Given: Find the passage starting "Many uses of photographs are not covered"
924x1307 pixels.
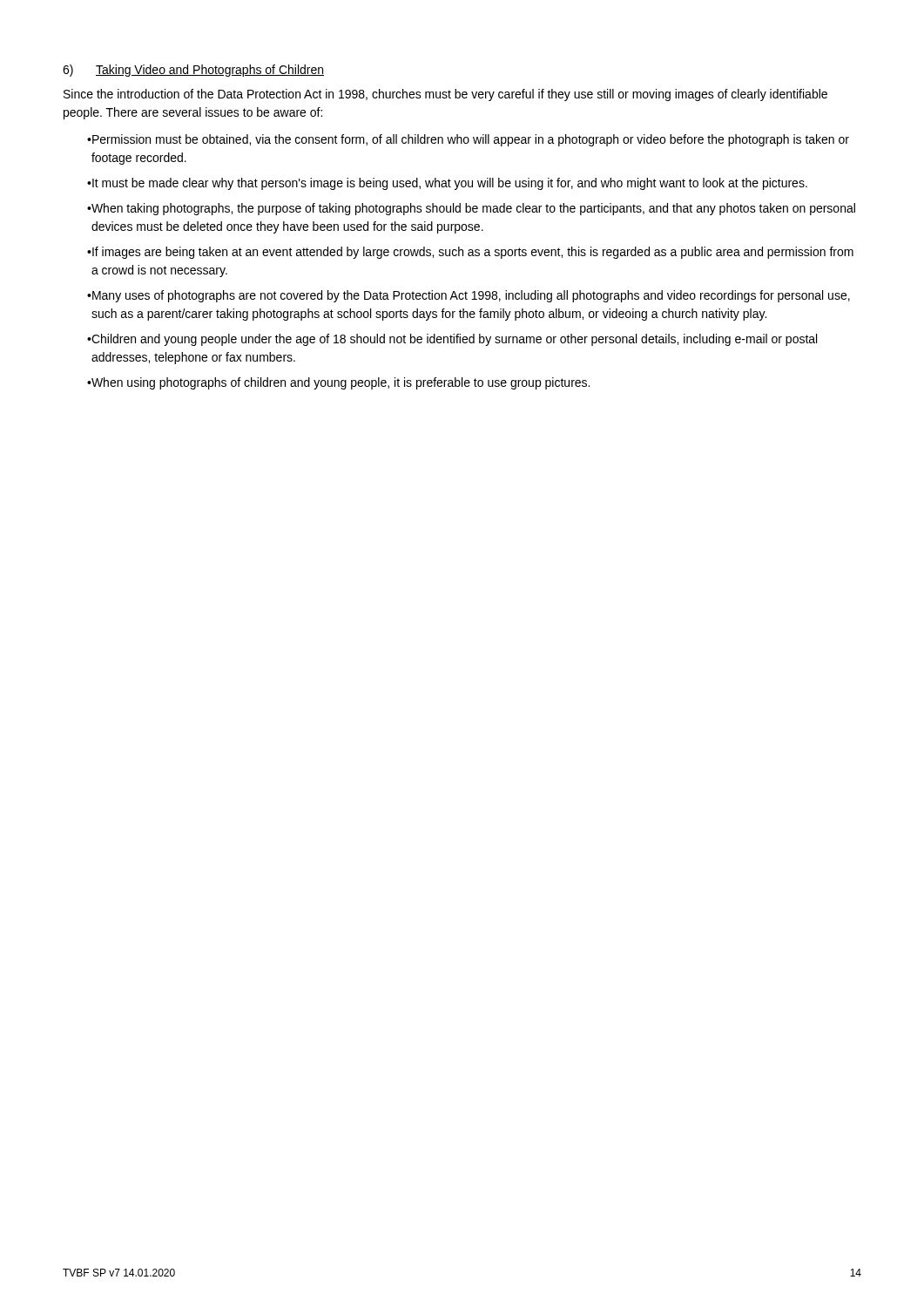Looking at the screenshot, I should tap(462, 305).
